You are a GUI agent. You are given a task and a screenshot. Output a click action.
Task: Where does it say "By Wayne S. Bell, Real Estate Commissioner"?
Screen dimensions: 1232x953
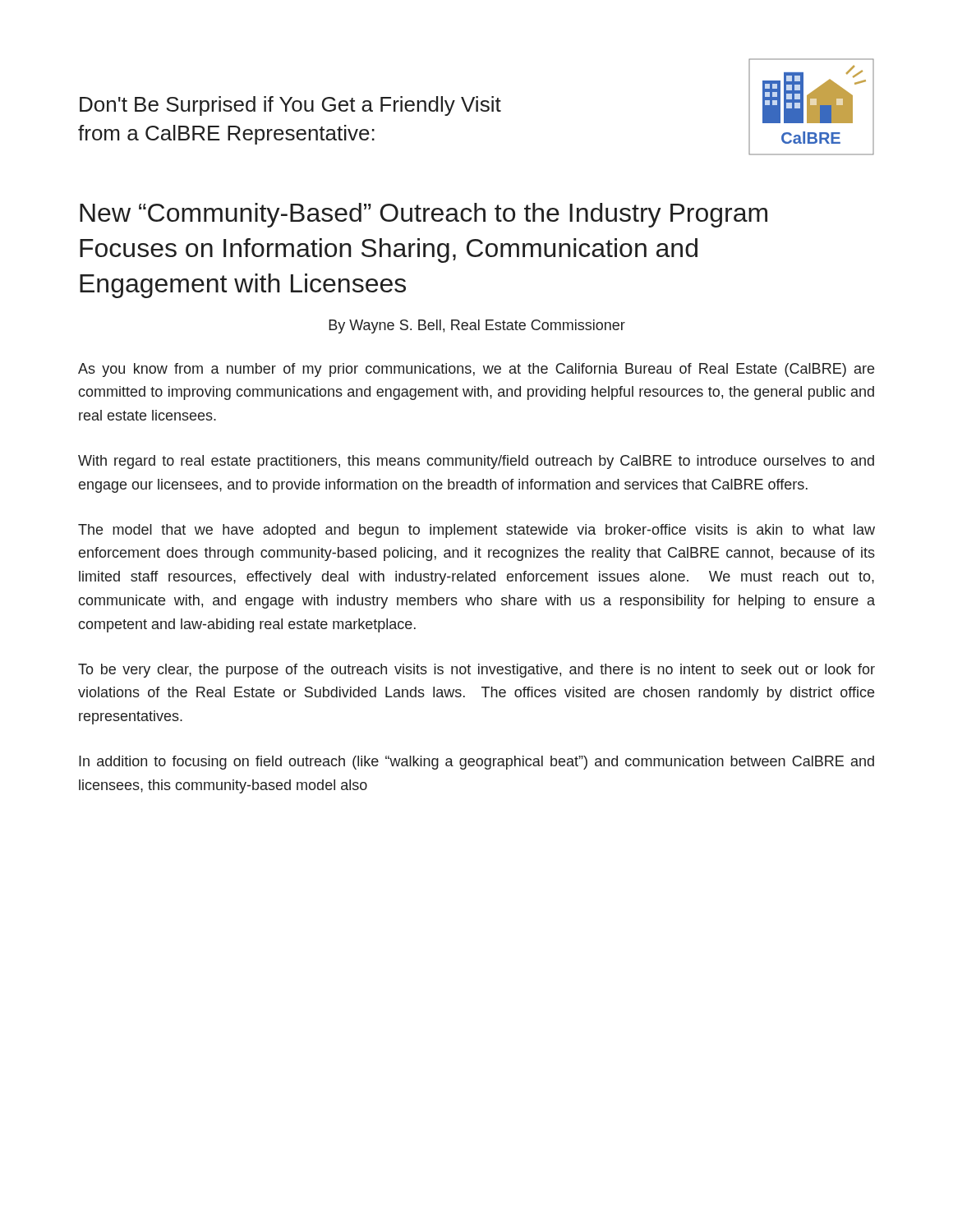pos(476,325)
